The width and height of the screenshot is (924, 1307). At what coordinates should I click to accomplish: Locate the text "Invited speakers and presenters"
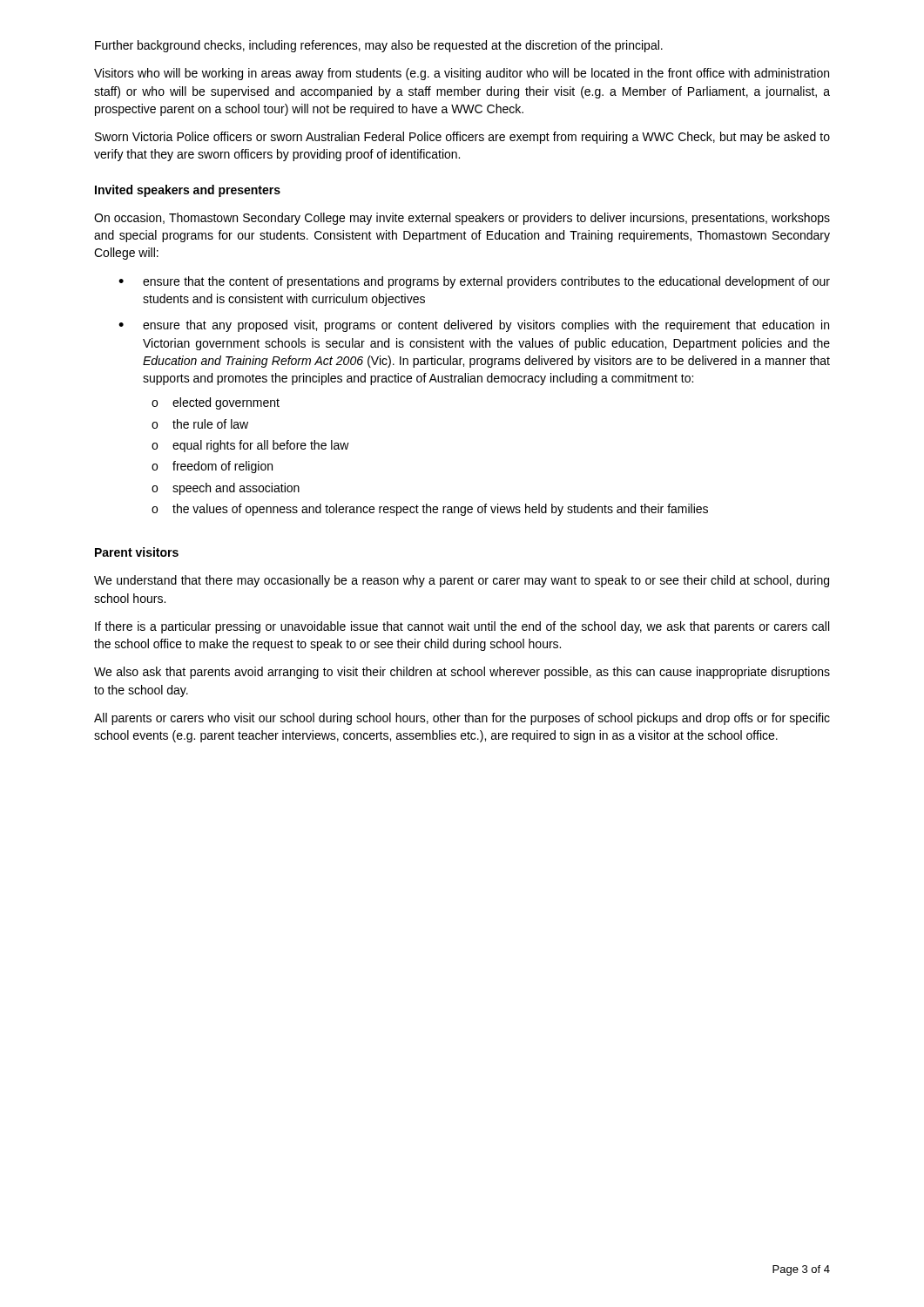187,190
